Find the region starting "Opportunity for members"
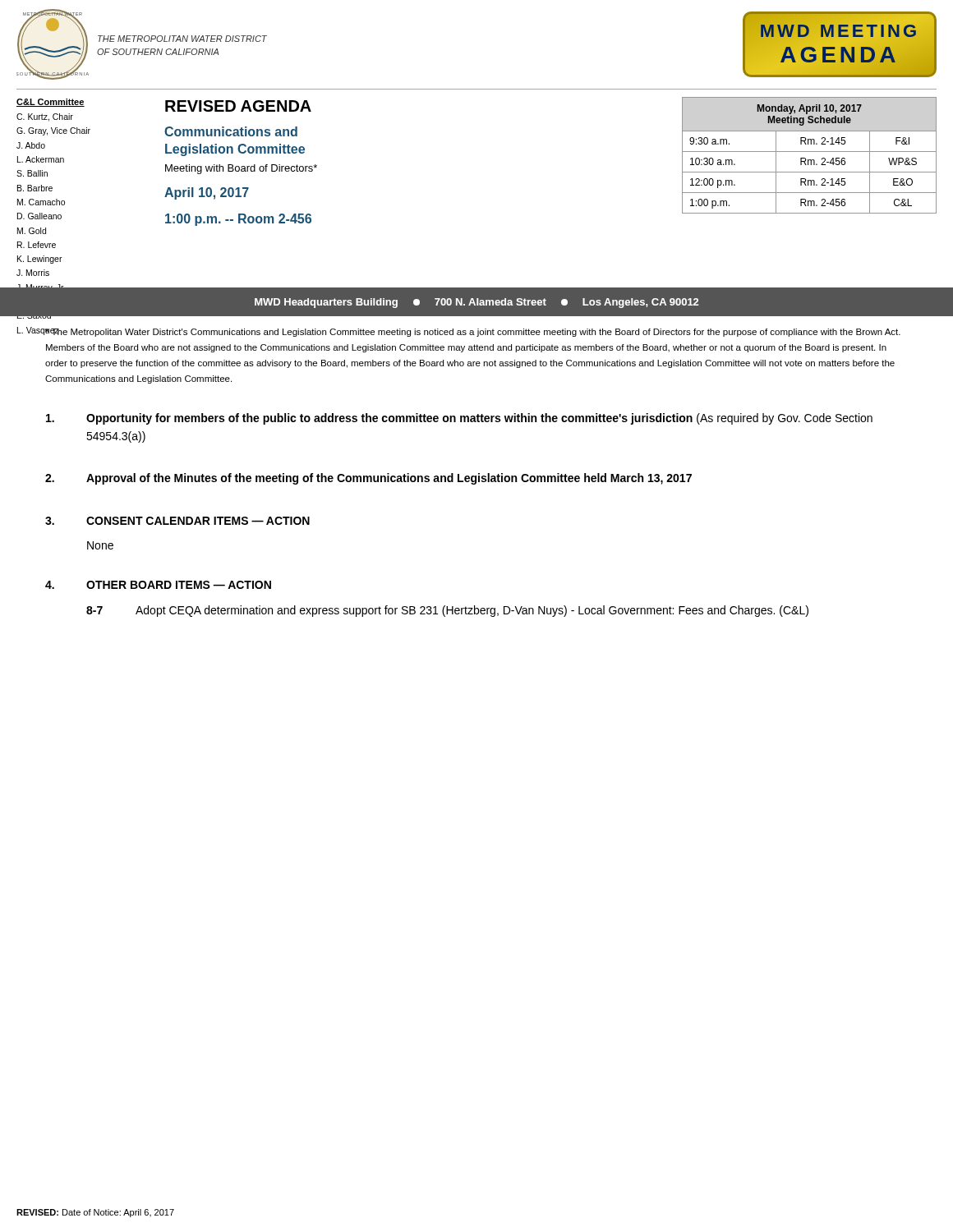Image resolution: width=953 pixels, height=1232 pixels. click(x=476, y=428)
